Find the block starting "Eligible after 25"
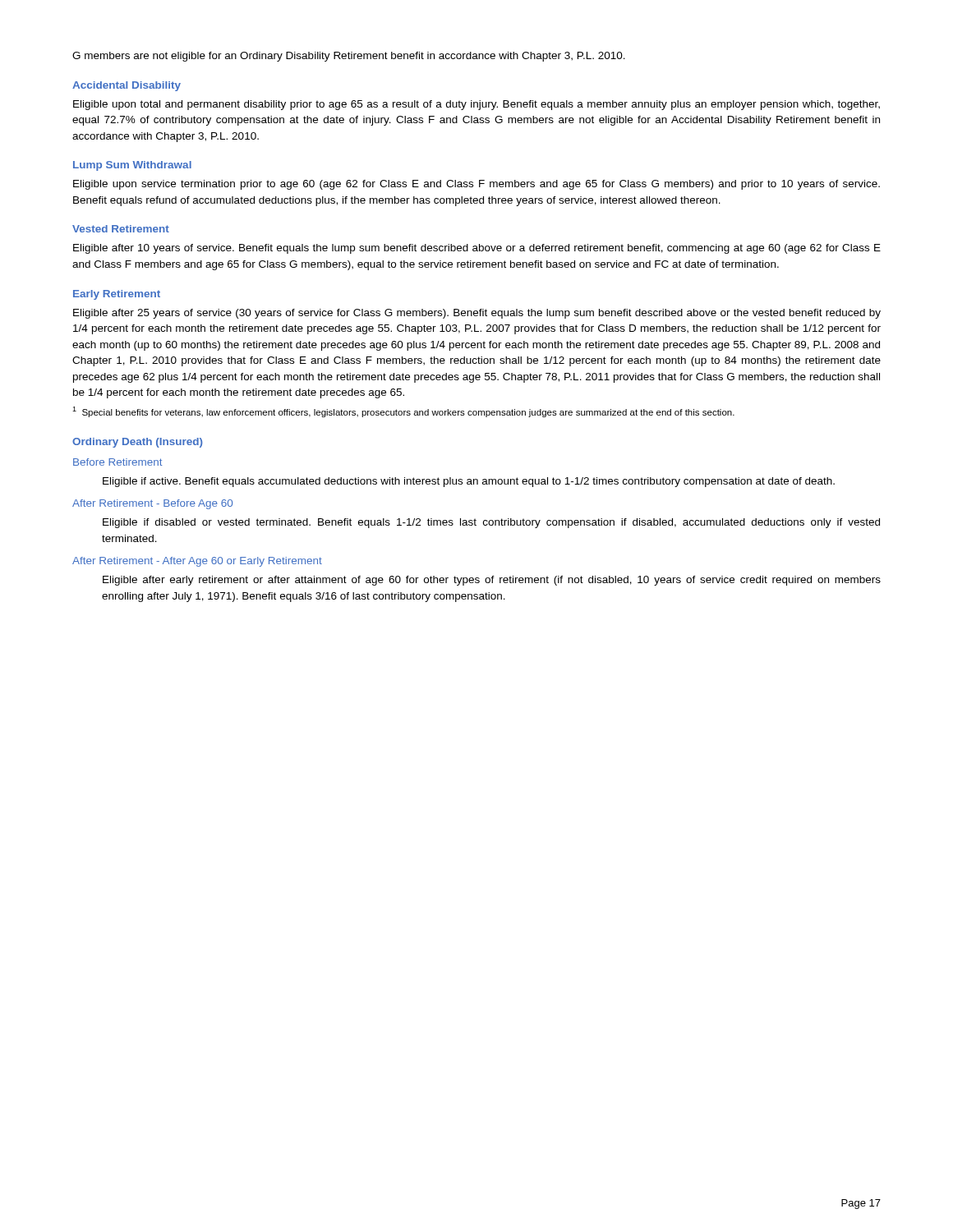 pos(476,352)
